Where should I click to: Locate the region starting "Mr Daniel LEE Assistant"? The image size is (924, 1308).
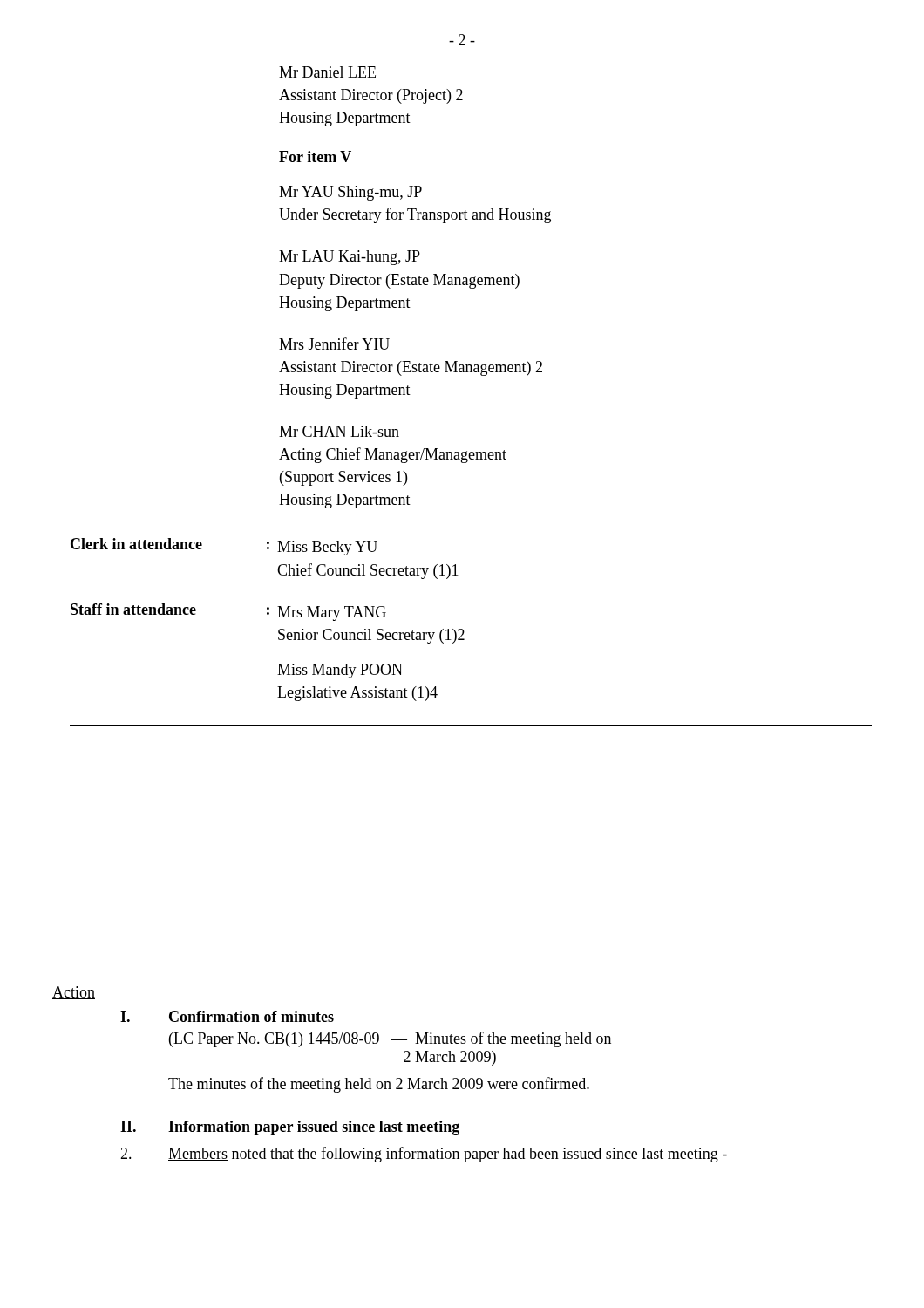pyautogui.click(x=327, y=72)
